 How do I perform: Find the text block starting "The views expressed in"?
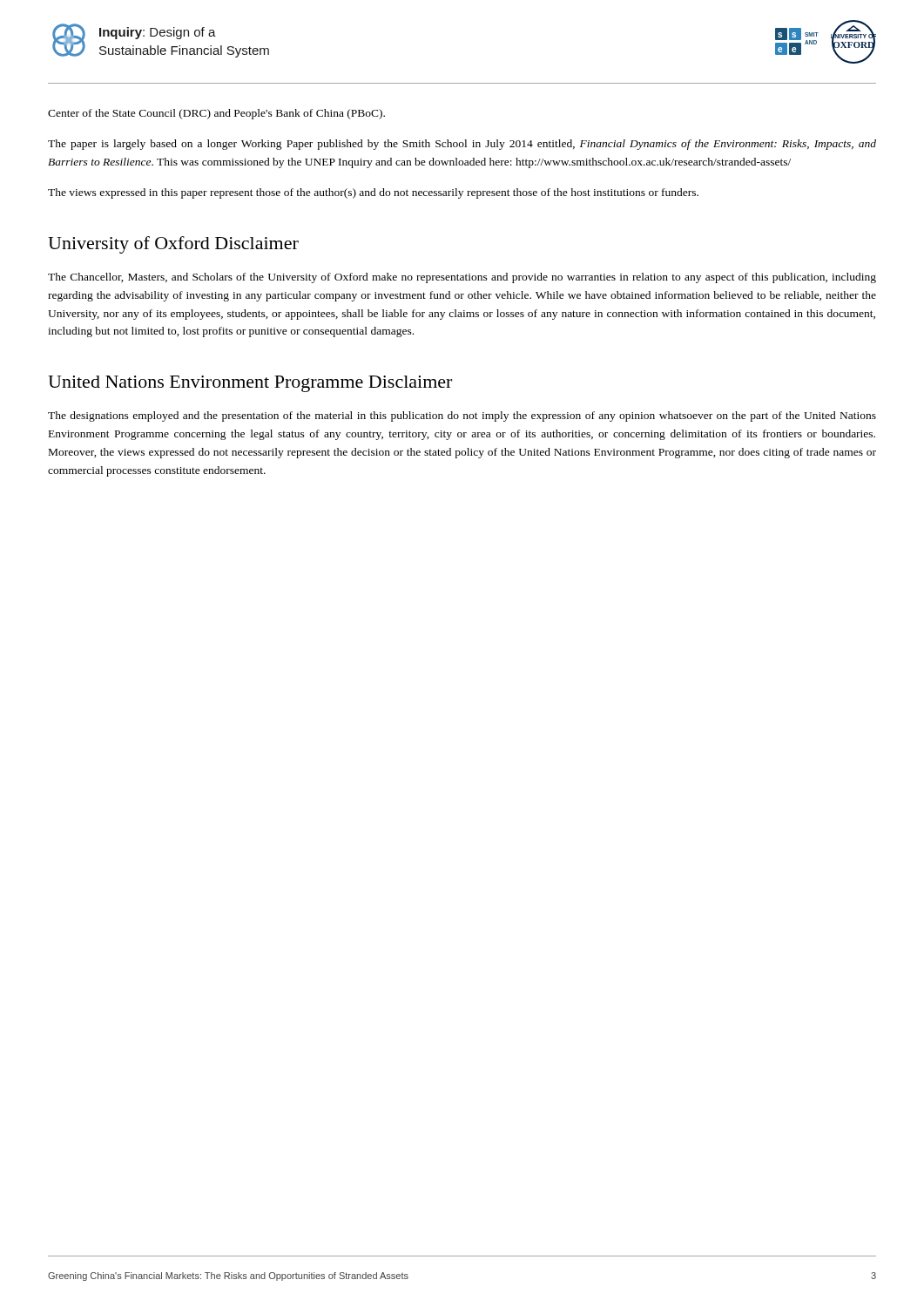[x=374, y=192]
